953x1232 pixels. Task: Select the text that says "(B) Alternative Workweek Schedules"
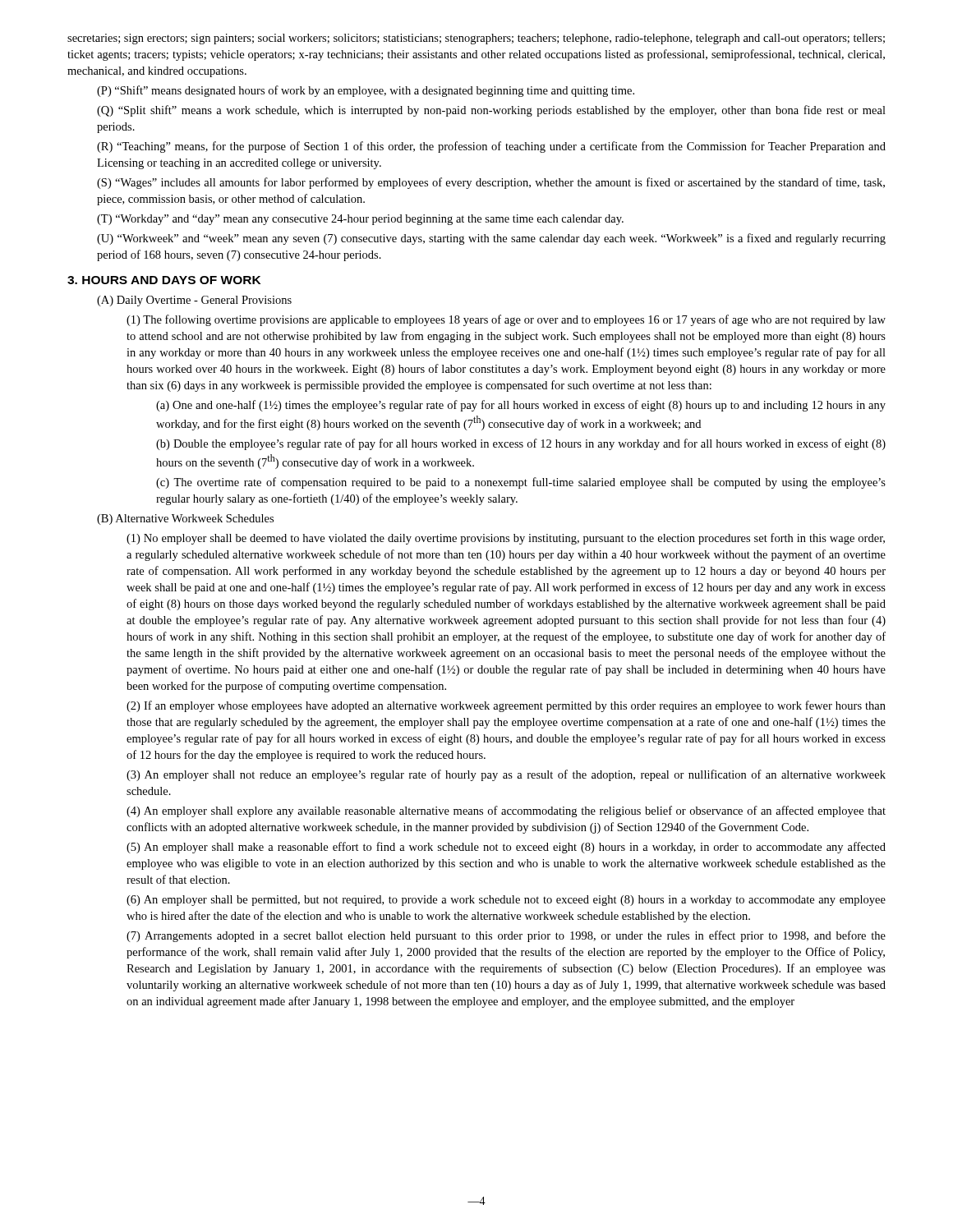tap(185, 519)
